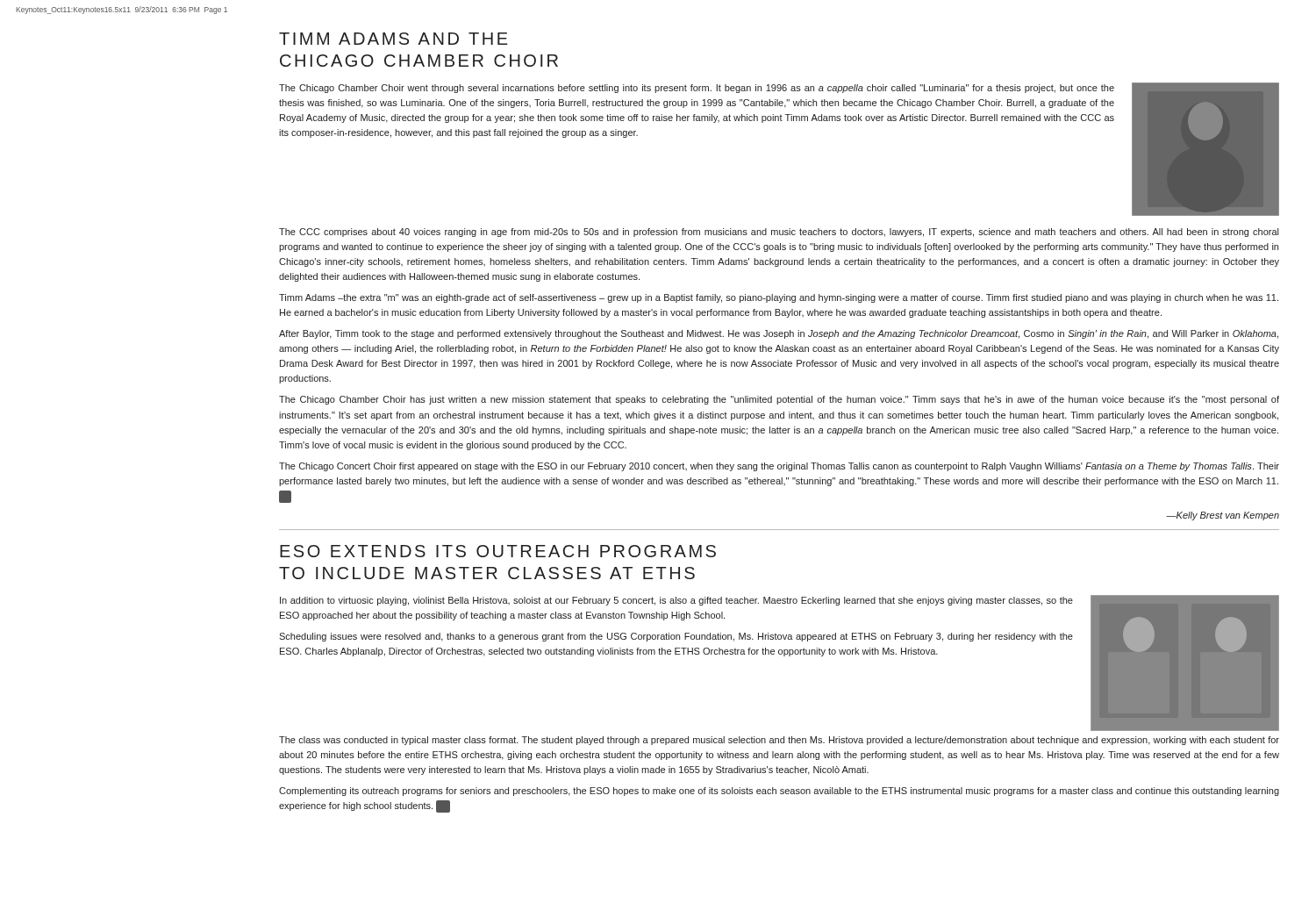1316x903 pixels.
Task: Point to "Timm Adams and theChicago Chamber Choir"
Action: 420,50
